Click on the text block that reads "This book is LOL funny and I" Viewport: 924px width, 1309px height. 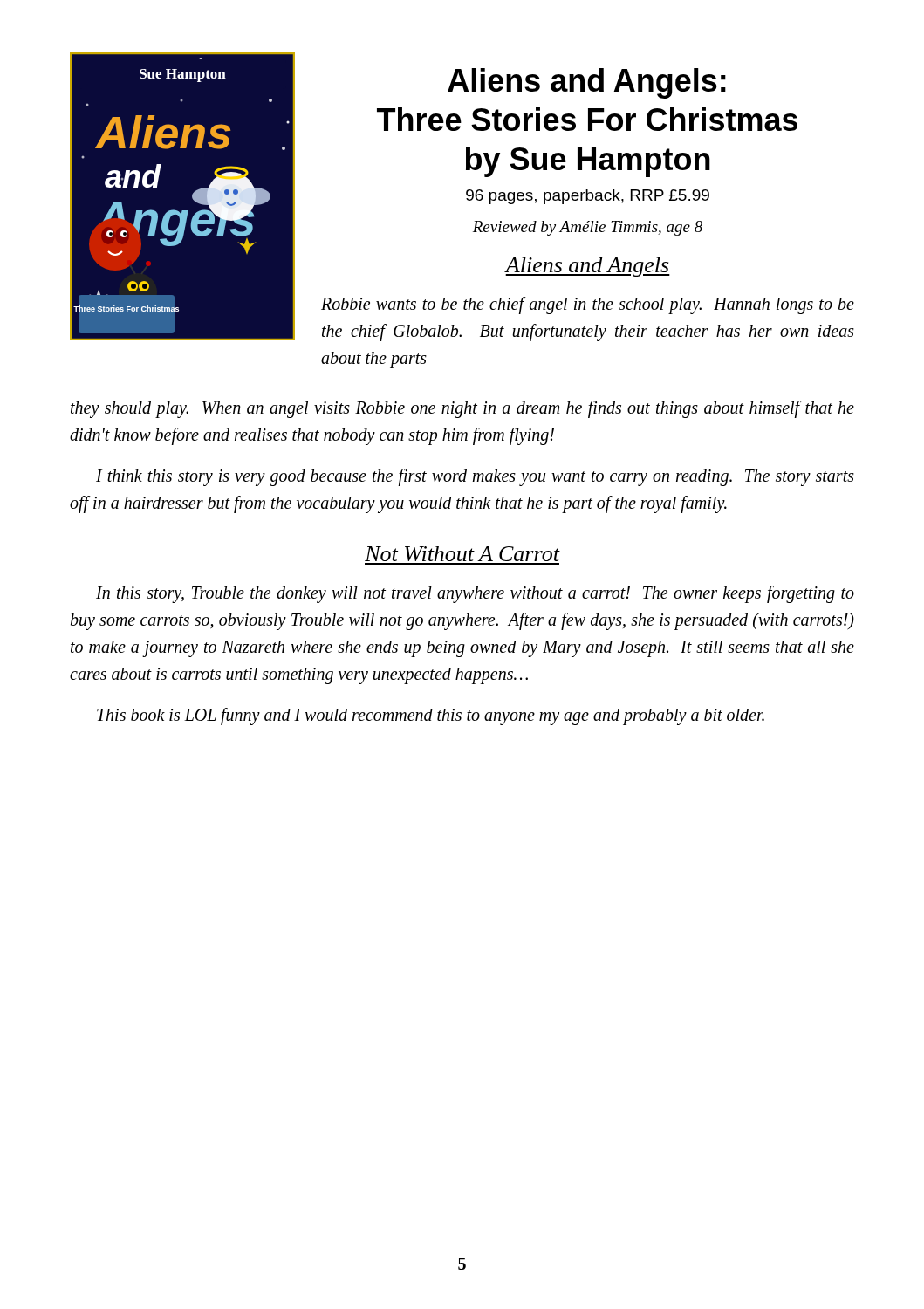[431, 715]
